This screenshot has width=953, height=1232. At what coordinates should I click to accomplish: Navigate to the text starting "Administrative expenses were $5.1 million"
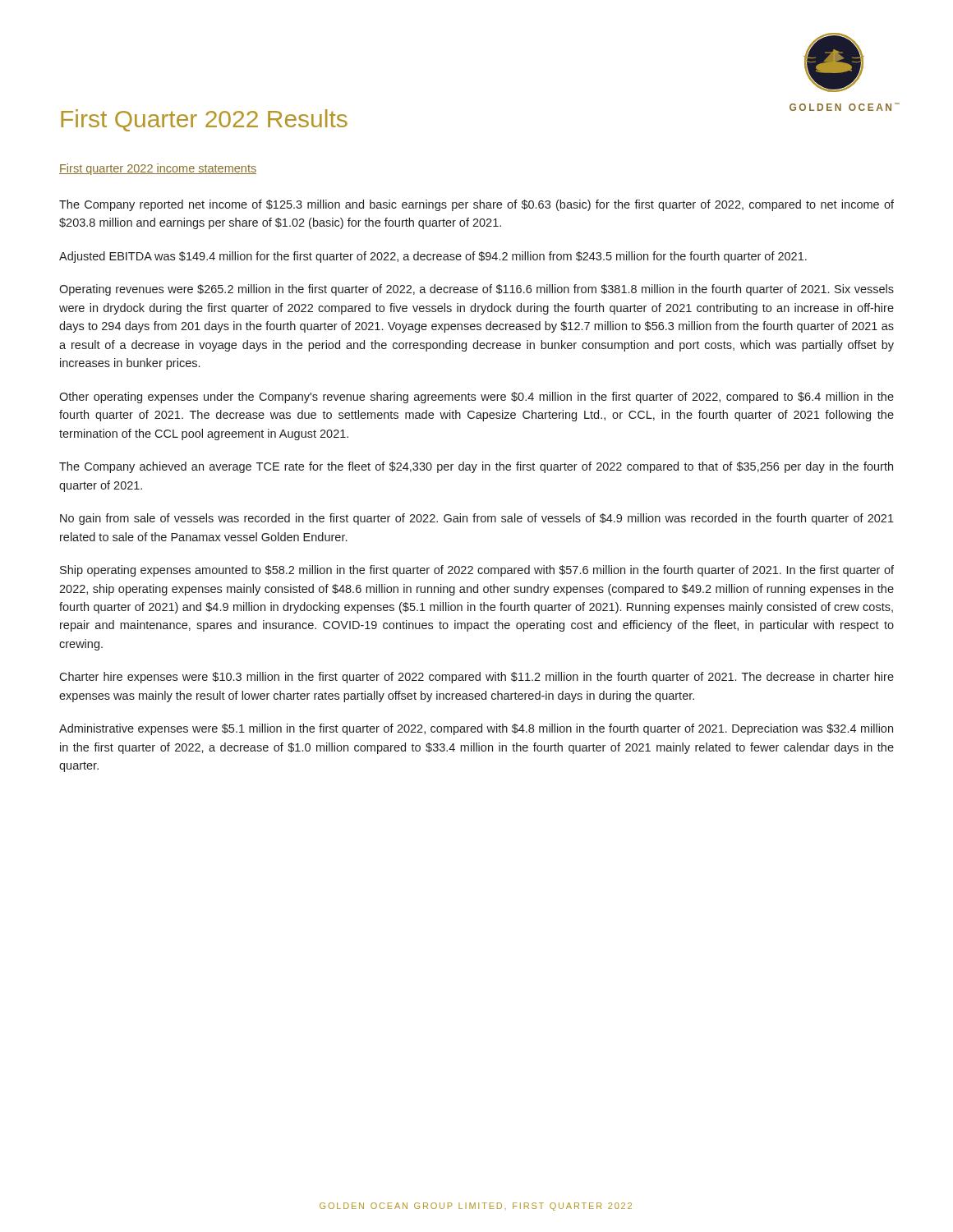pyautogui.click(x=476, y=747)
